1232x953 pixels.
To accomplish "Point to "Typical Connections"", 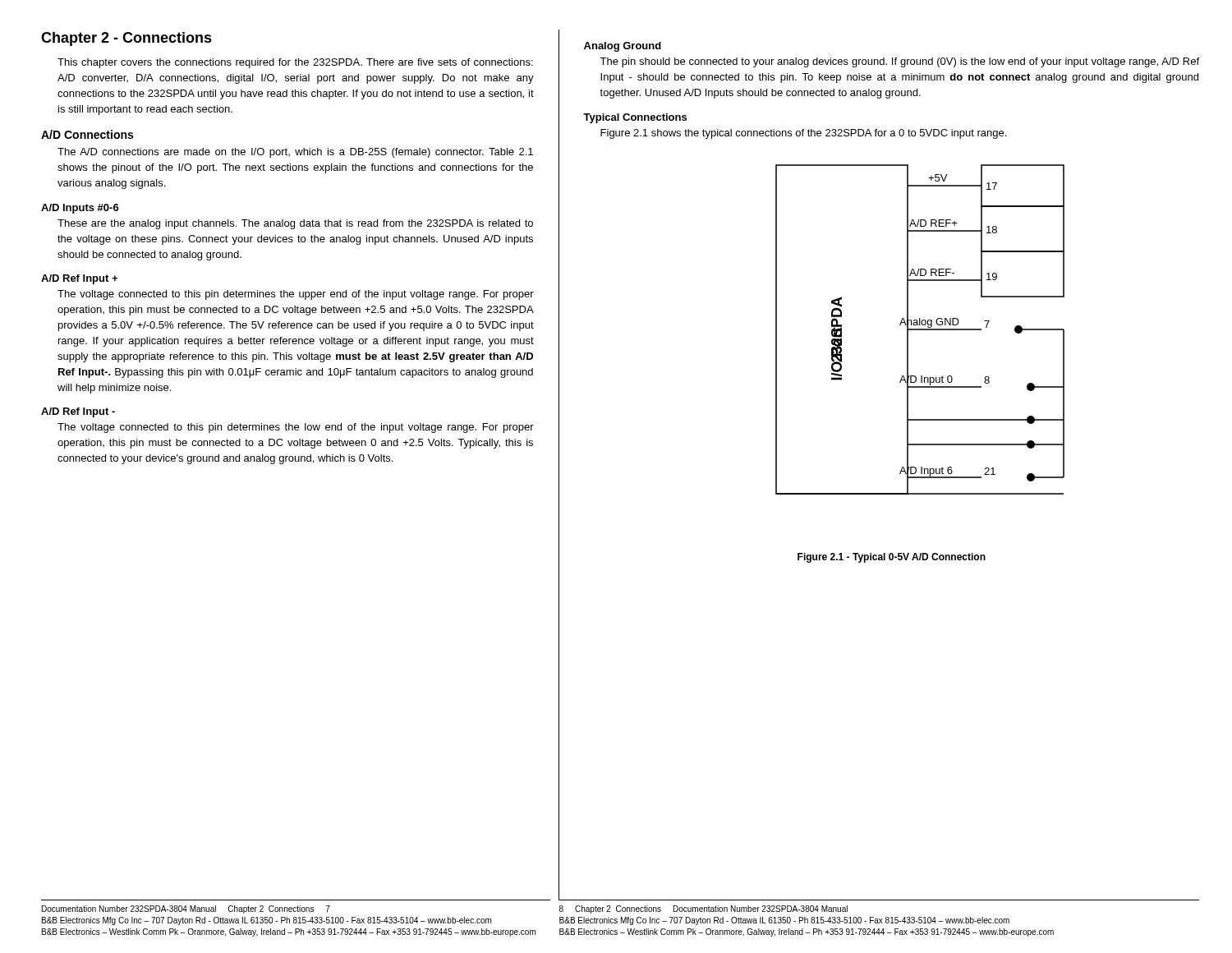I will coord(635,118).
